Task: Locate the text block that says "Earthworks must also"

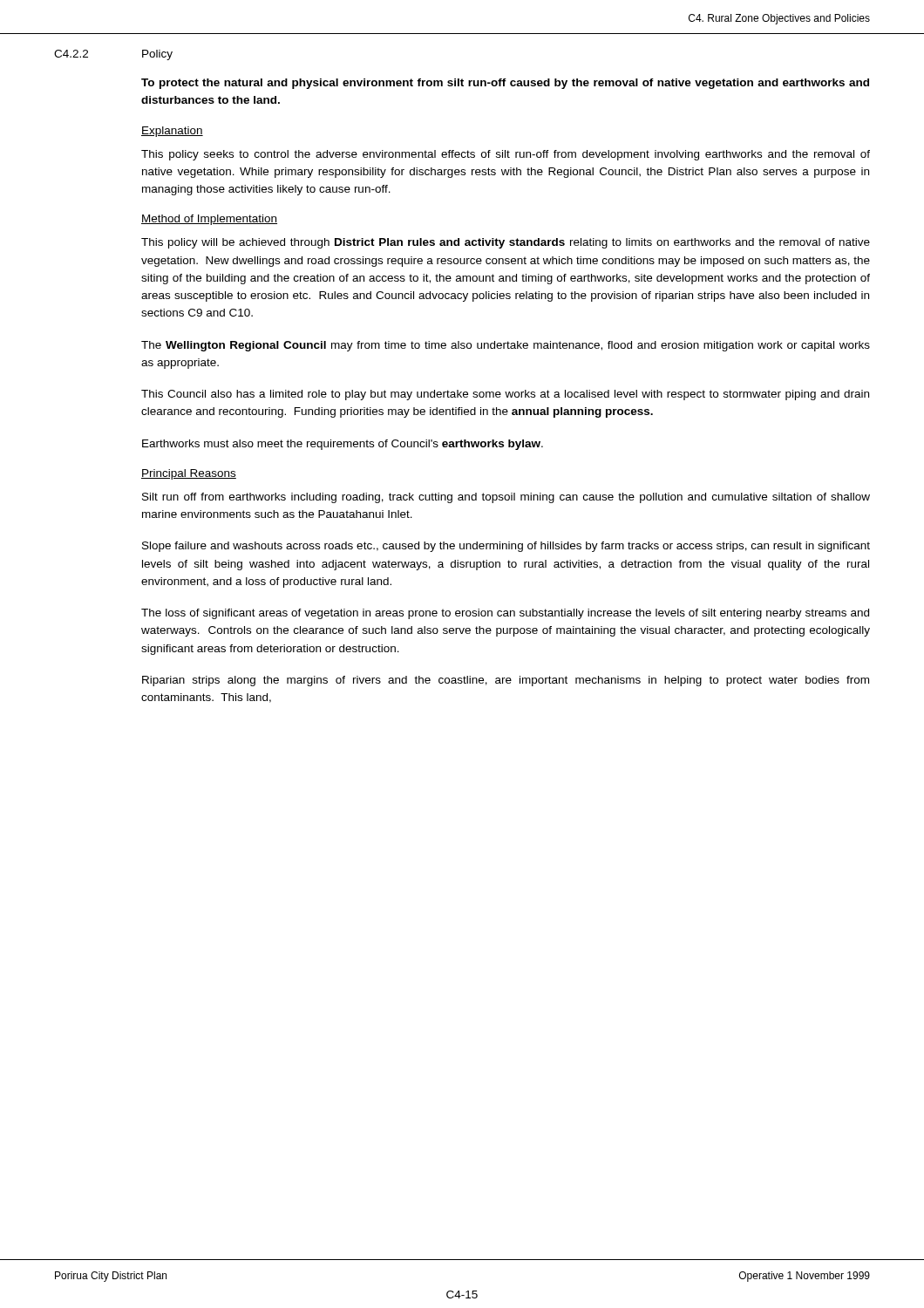Action: 342,443
